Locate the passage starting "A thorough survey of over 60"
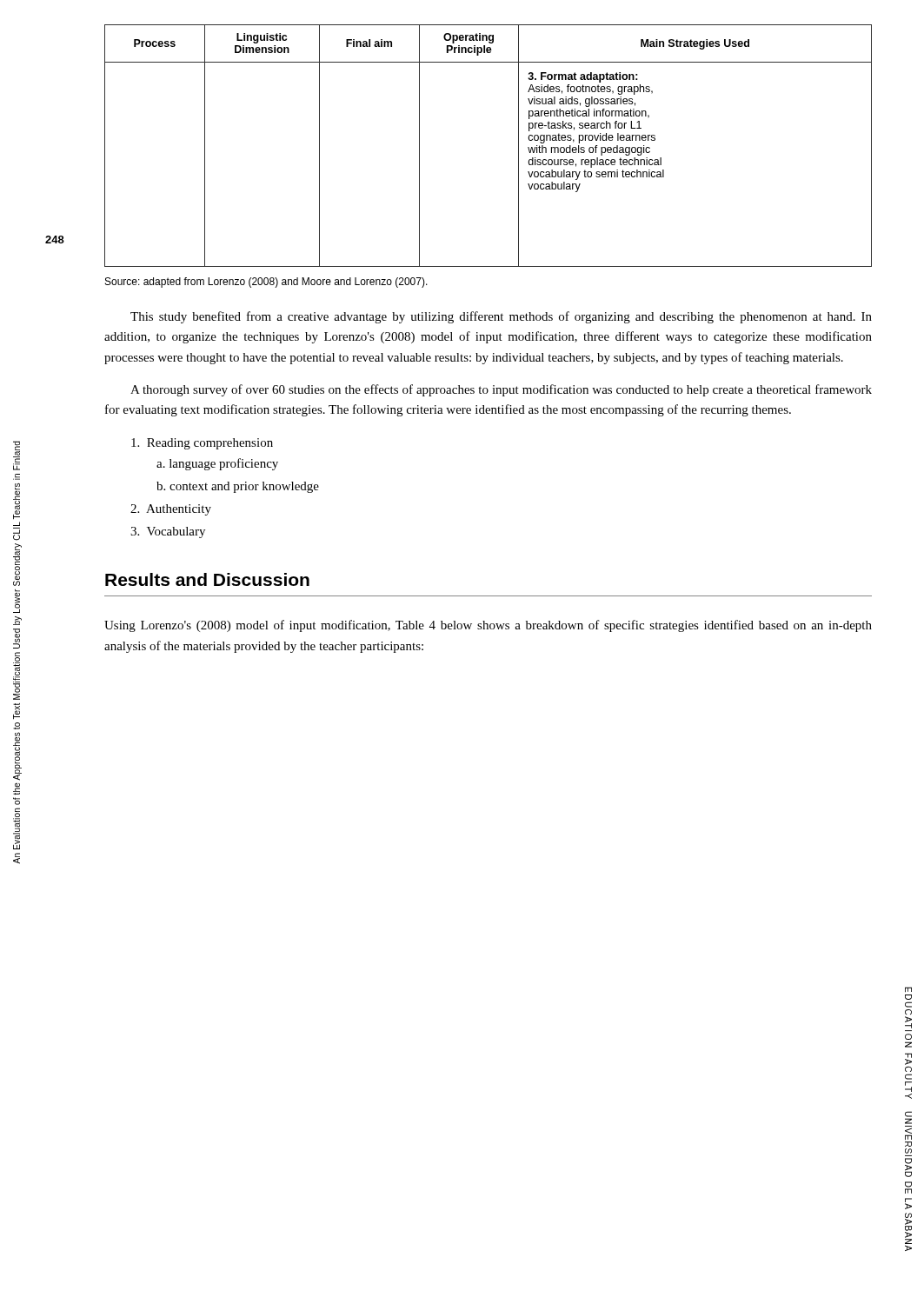 pos(488,399)
